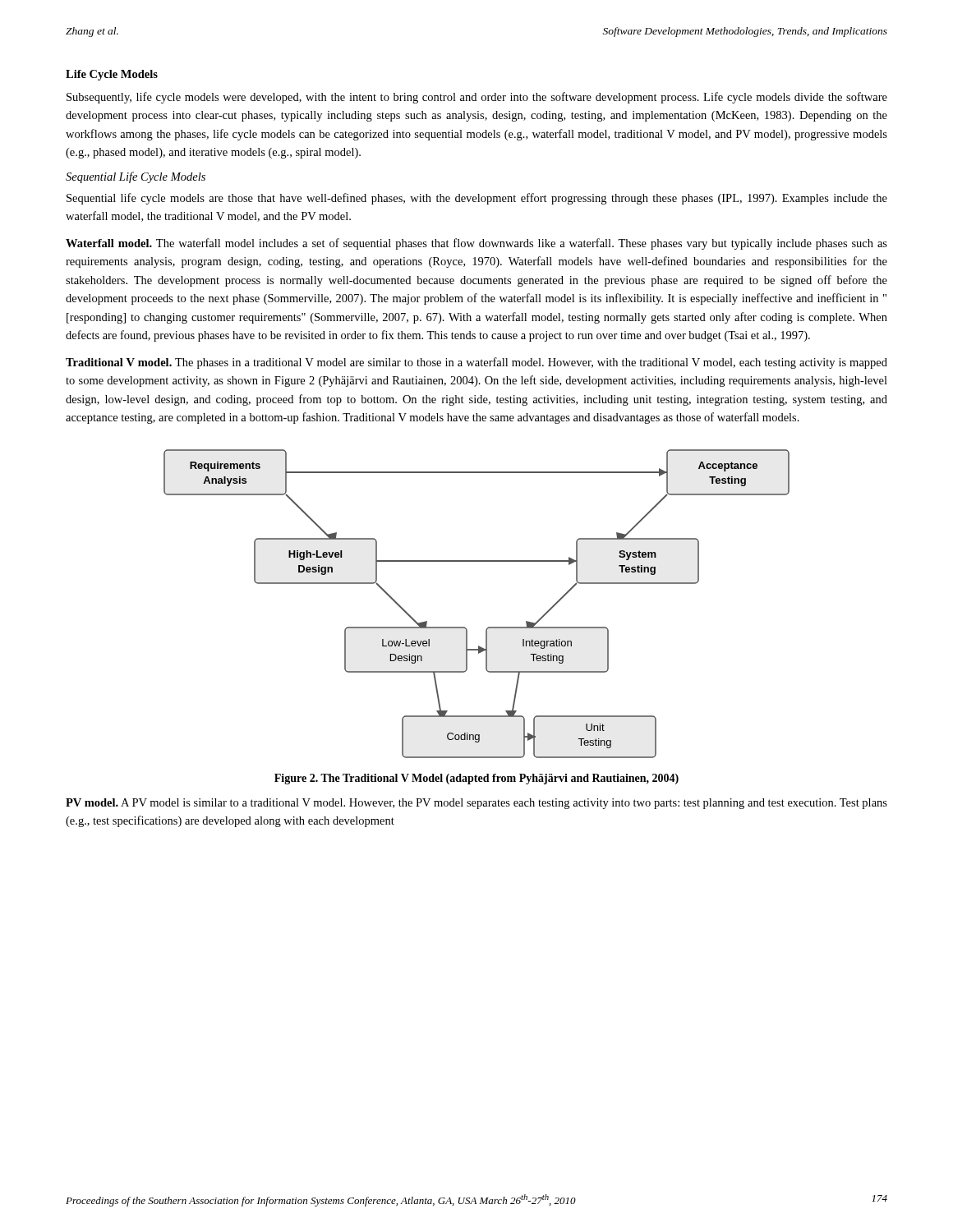Image resolution: width=953 pixels, height=1232 pixels.
Task: Click on the text block with the text "PV model. A PV model is similar"
Action: click(x=476, y=811)
